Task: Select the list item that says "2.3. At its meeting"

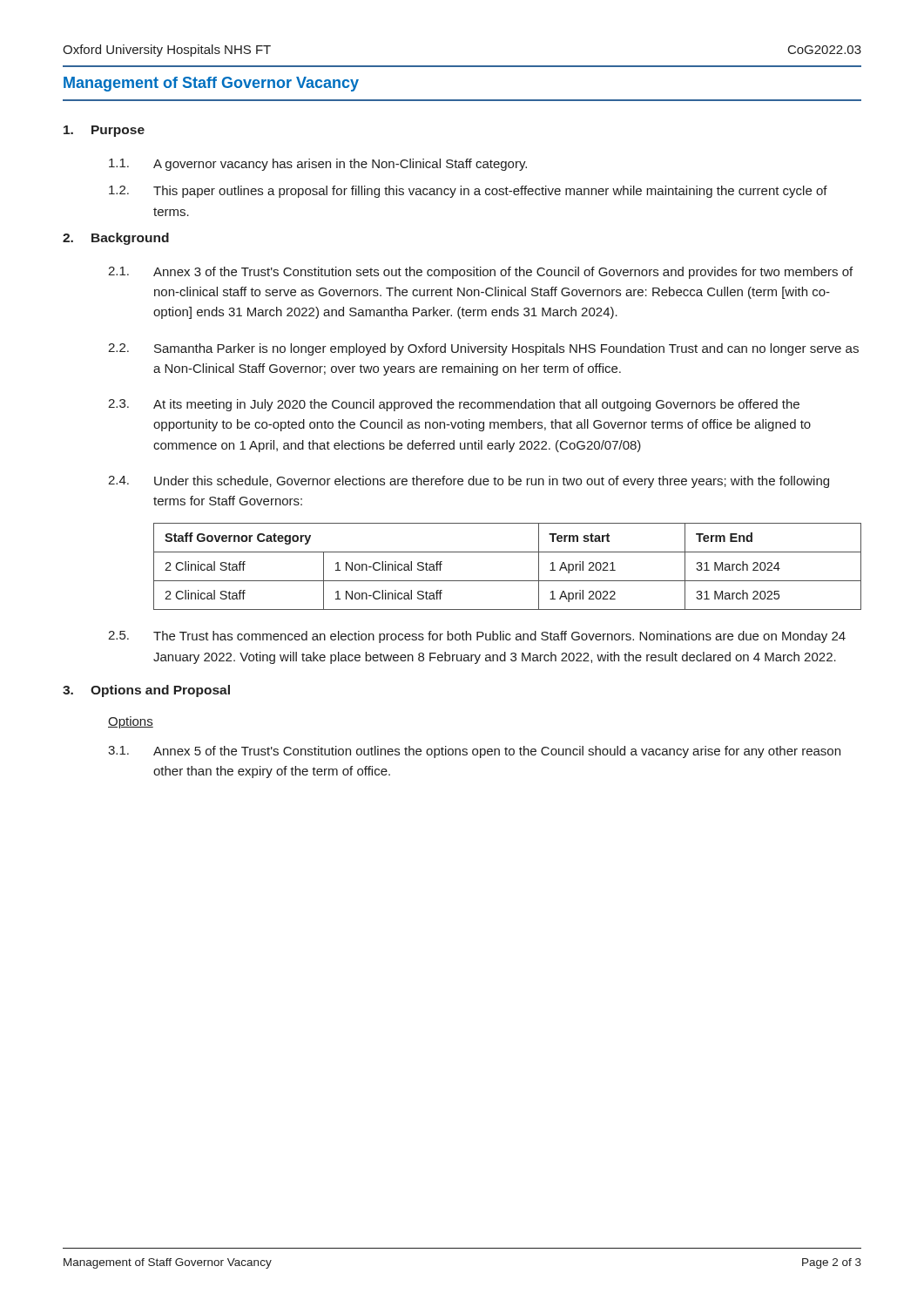Action: point(485,424)
